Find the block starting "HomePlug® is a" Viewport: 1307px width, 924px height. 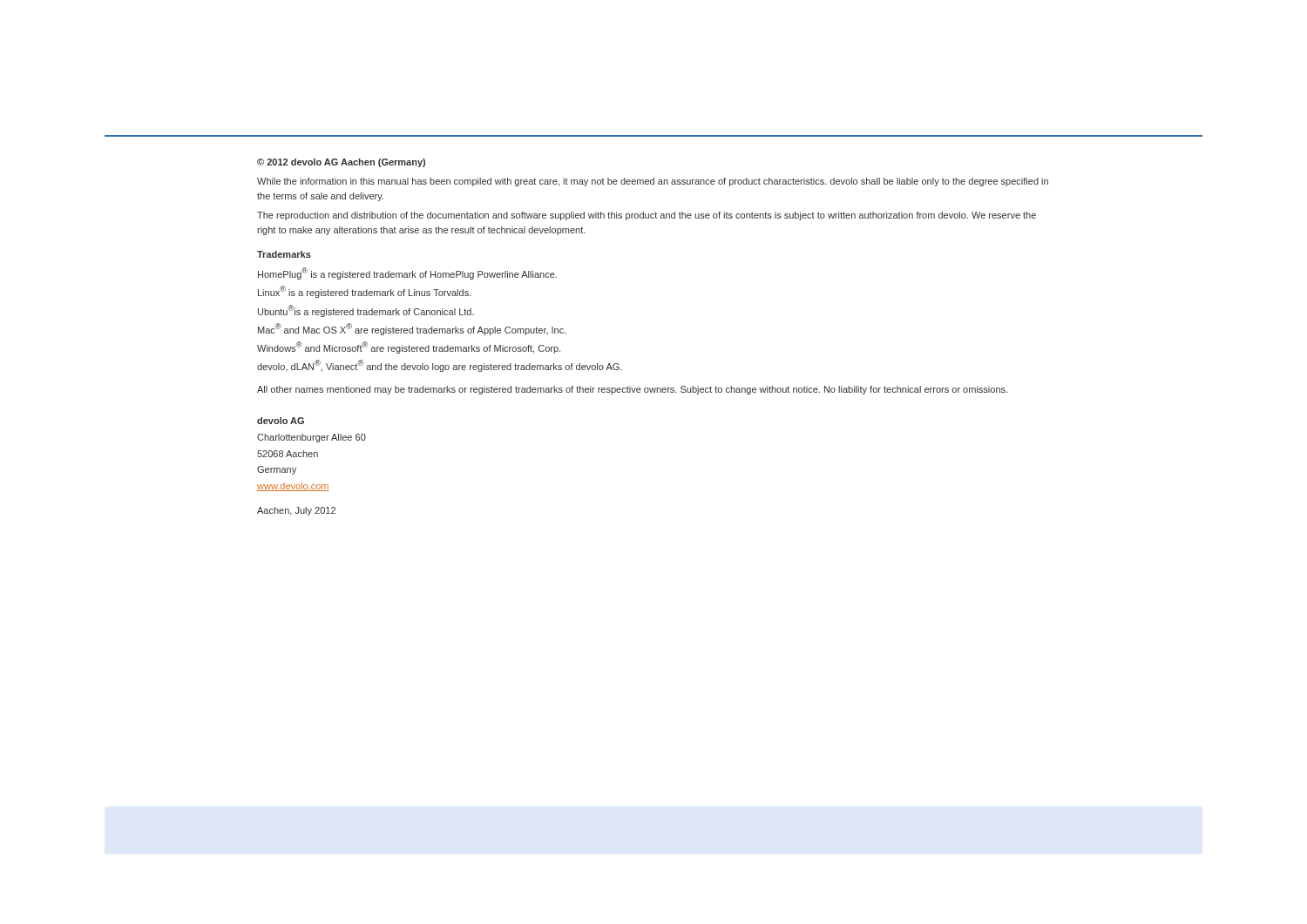407,273
